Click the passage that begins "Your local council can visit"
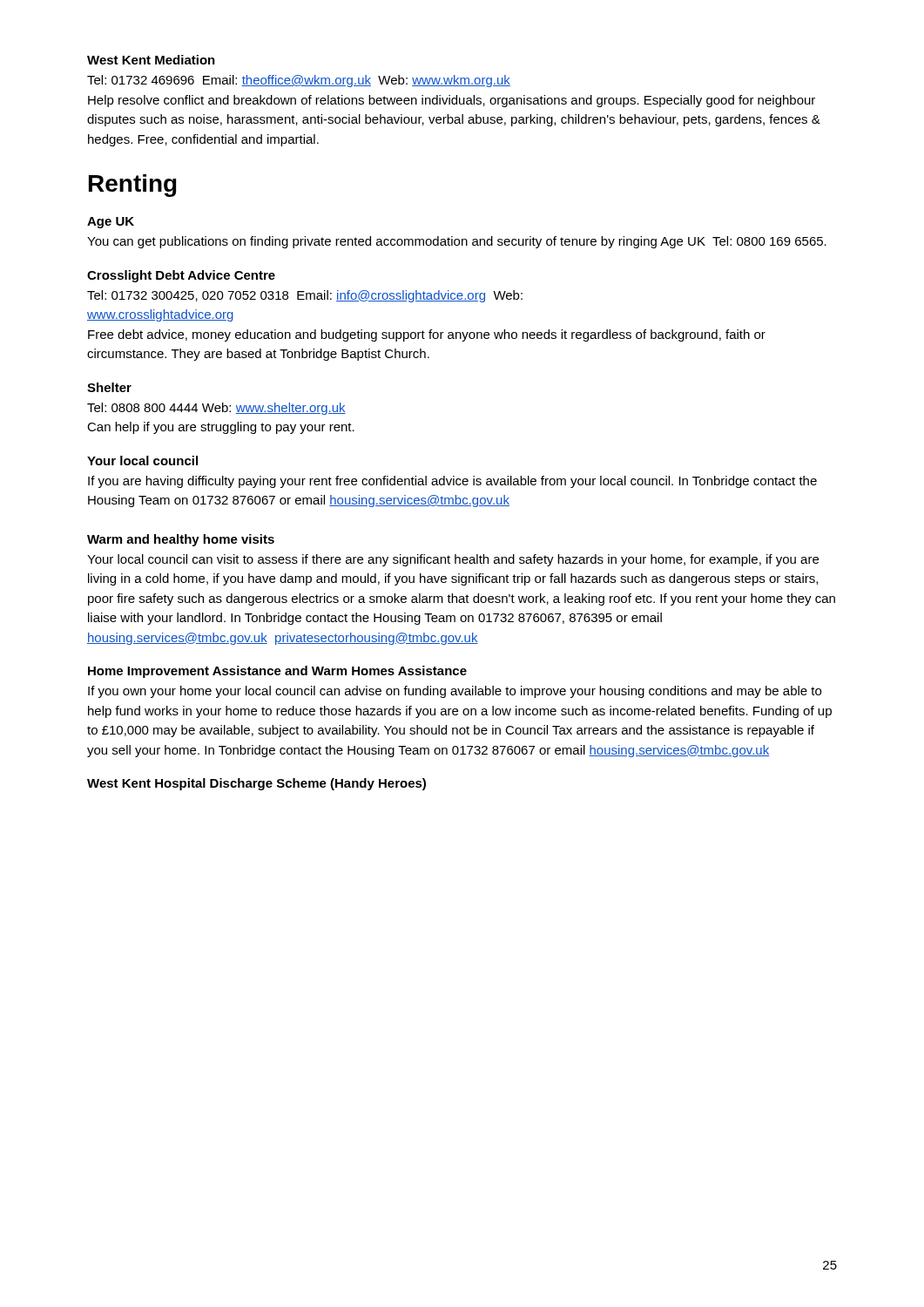The image size is (924, 1307). [x=462, y=598]
